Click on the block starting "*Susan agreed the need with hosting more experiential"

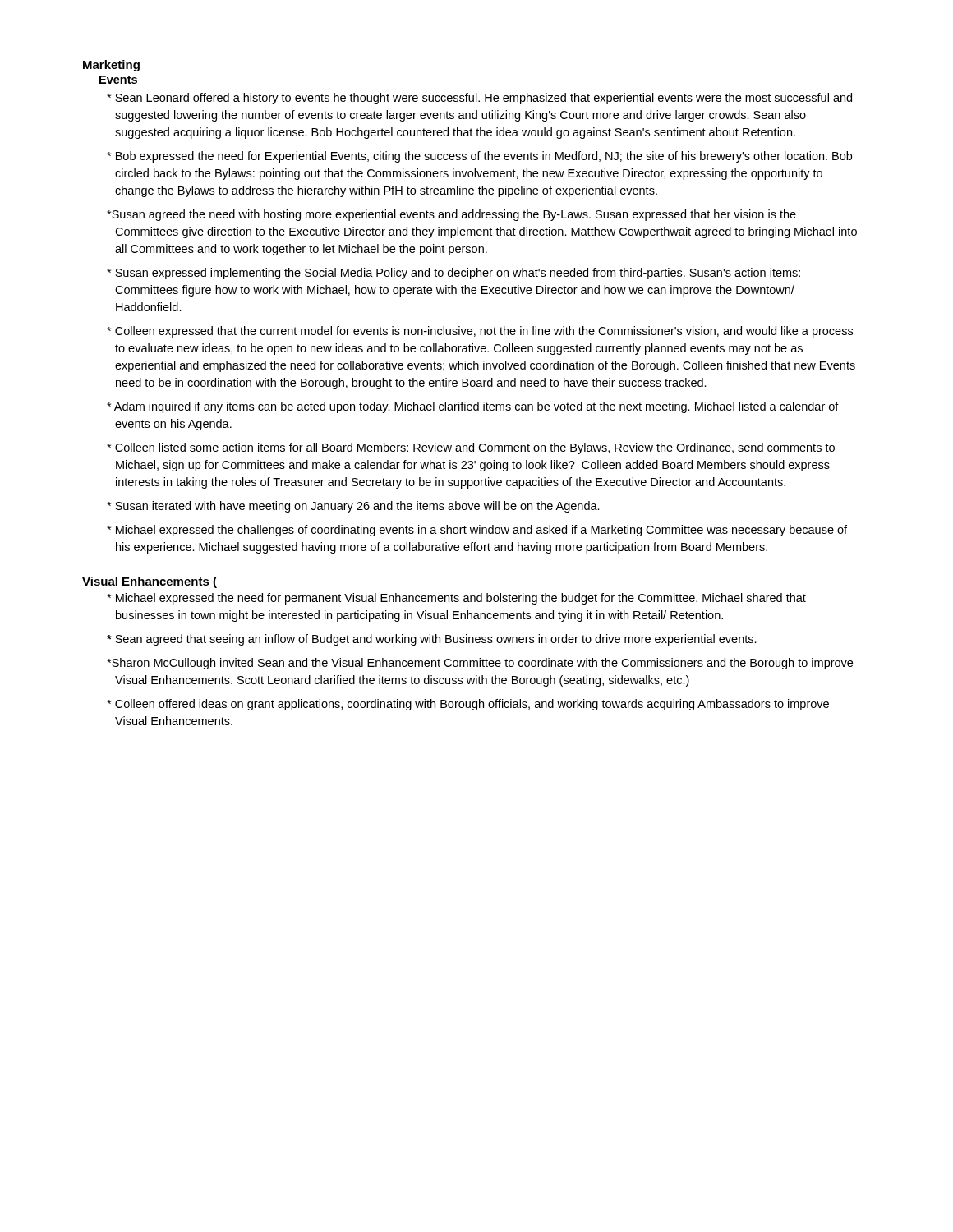(x=482, y=232)
